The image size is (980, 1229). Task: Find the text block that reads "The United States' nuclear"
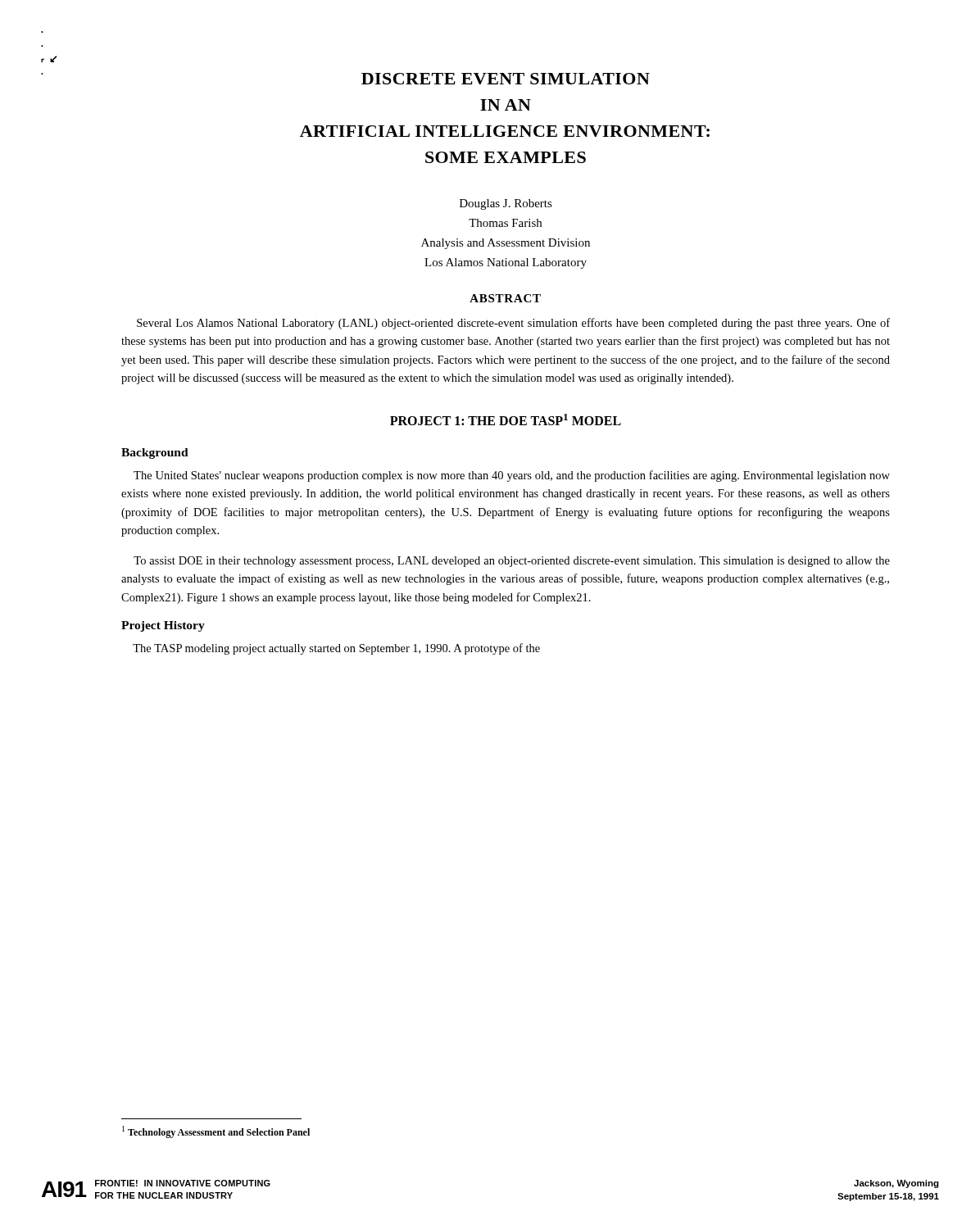point(506,503)
